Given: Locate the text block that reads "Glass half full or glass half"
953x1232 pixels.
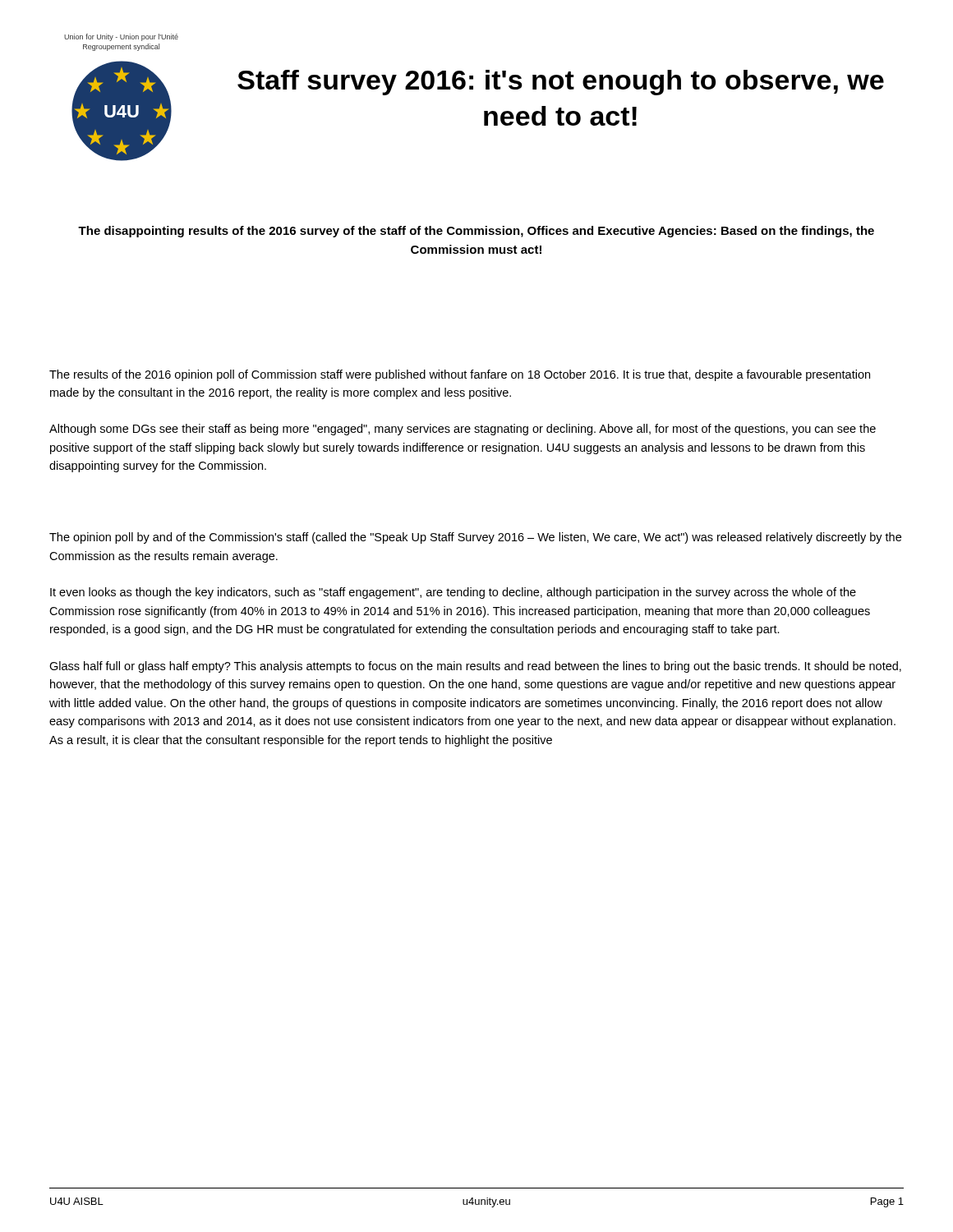Looking at the screenshot, I should tap(476, 703).
